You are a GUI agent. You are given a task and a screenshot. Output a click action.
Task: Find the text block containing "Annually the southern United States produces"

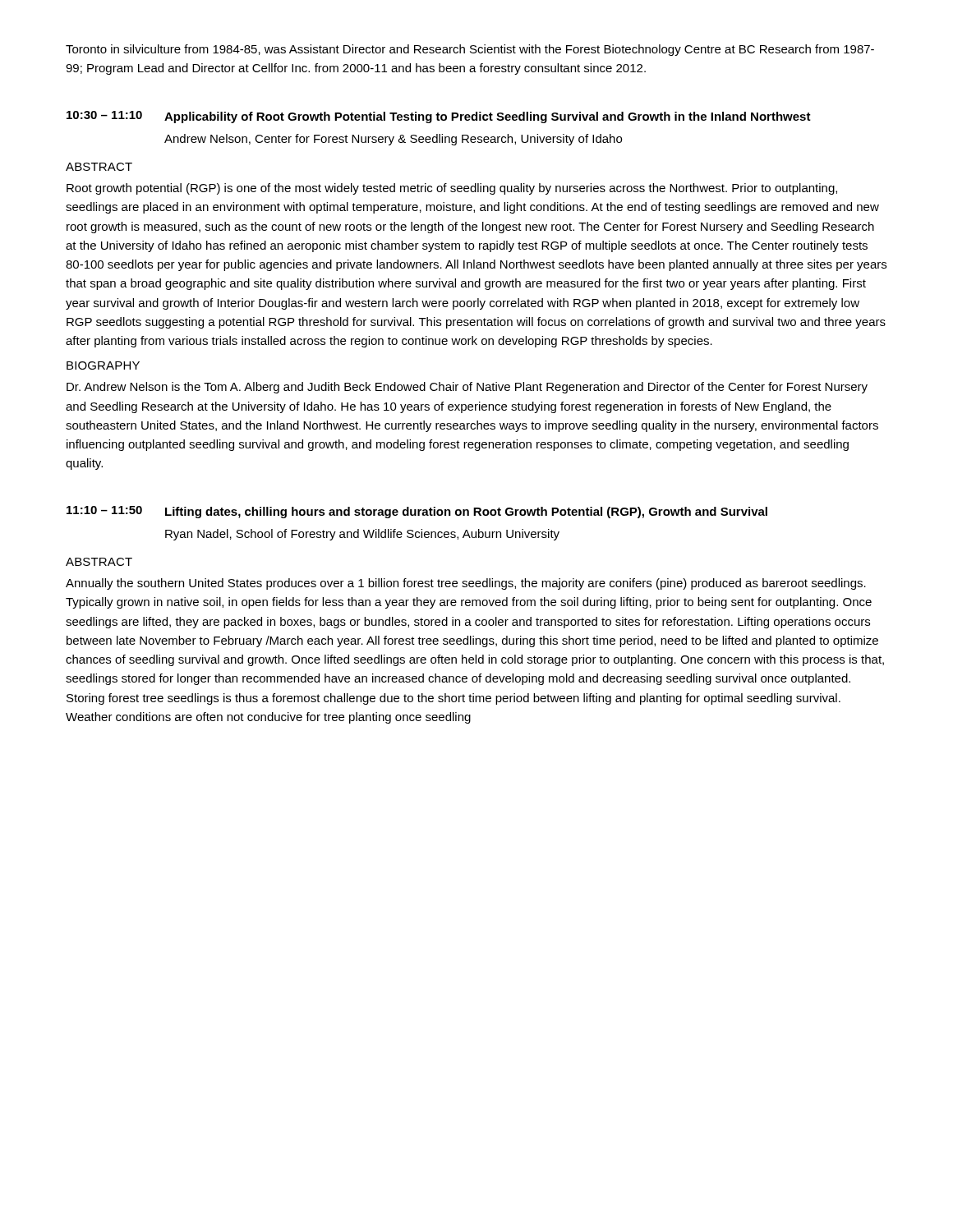point(475,650)
